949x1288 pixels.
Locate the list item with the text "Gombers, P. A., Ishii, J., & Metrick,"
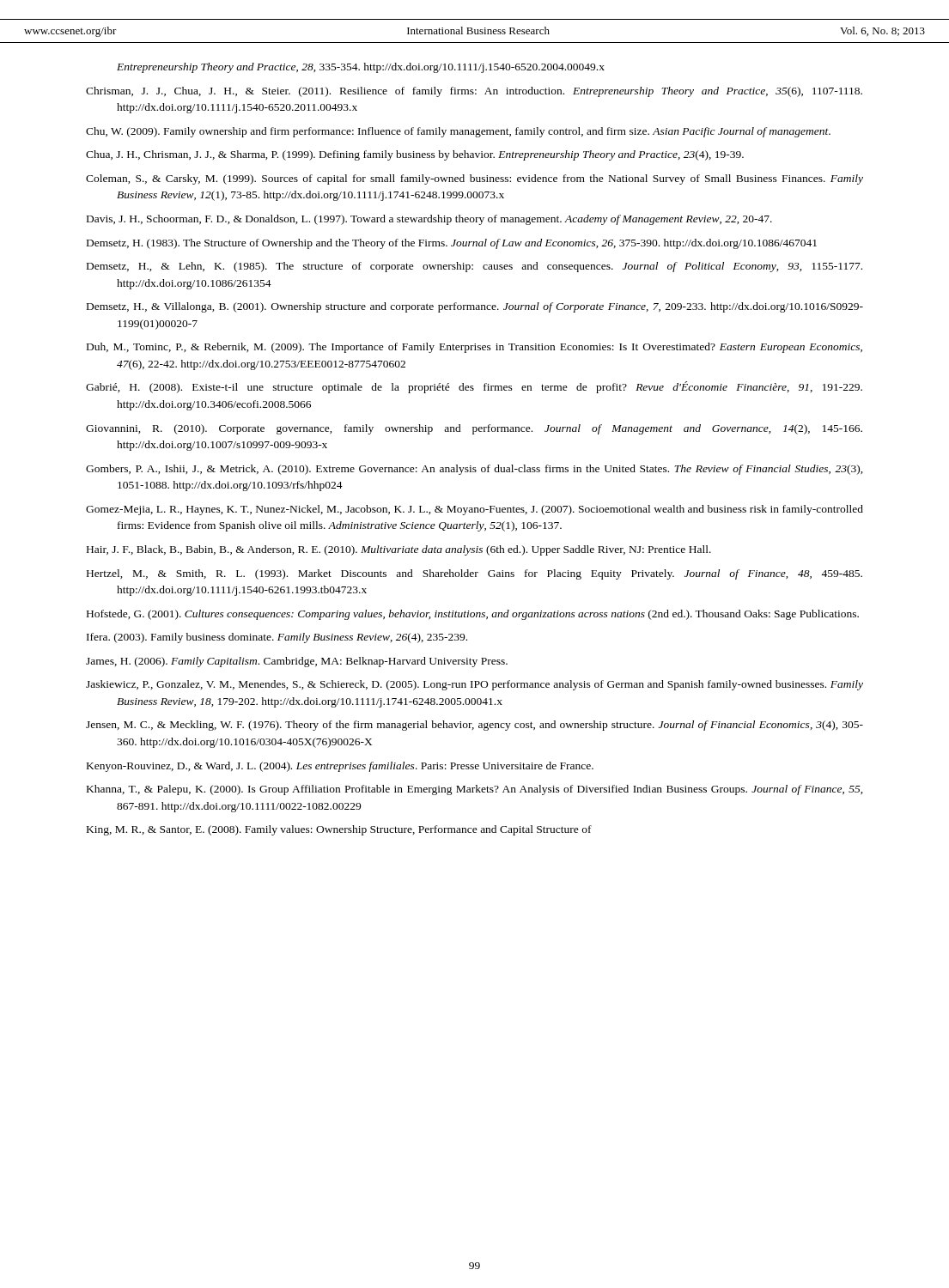(474, 477)
